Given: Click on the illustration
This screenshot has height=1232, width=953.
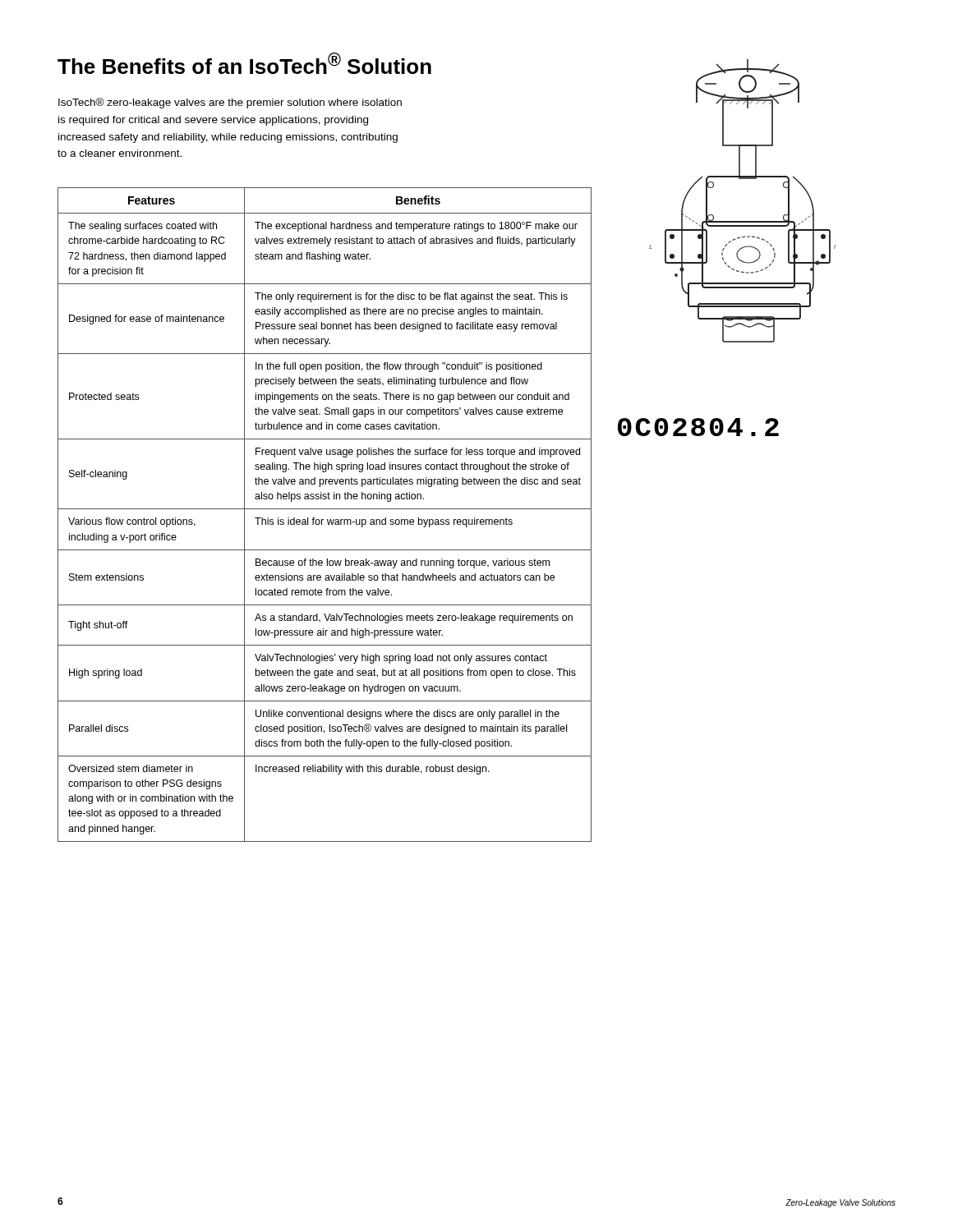Looking at the screenshot, I should coord(764,207).
